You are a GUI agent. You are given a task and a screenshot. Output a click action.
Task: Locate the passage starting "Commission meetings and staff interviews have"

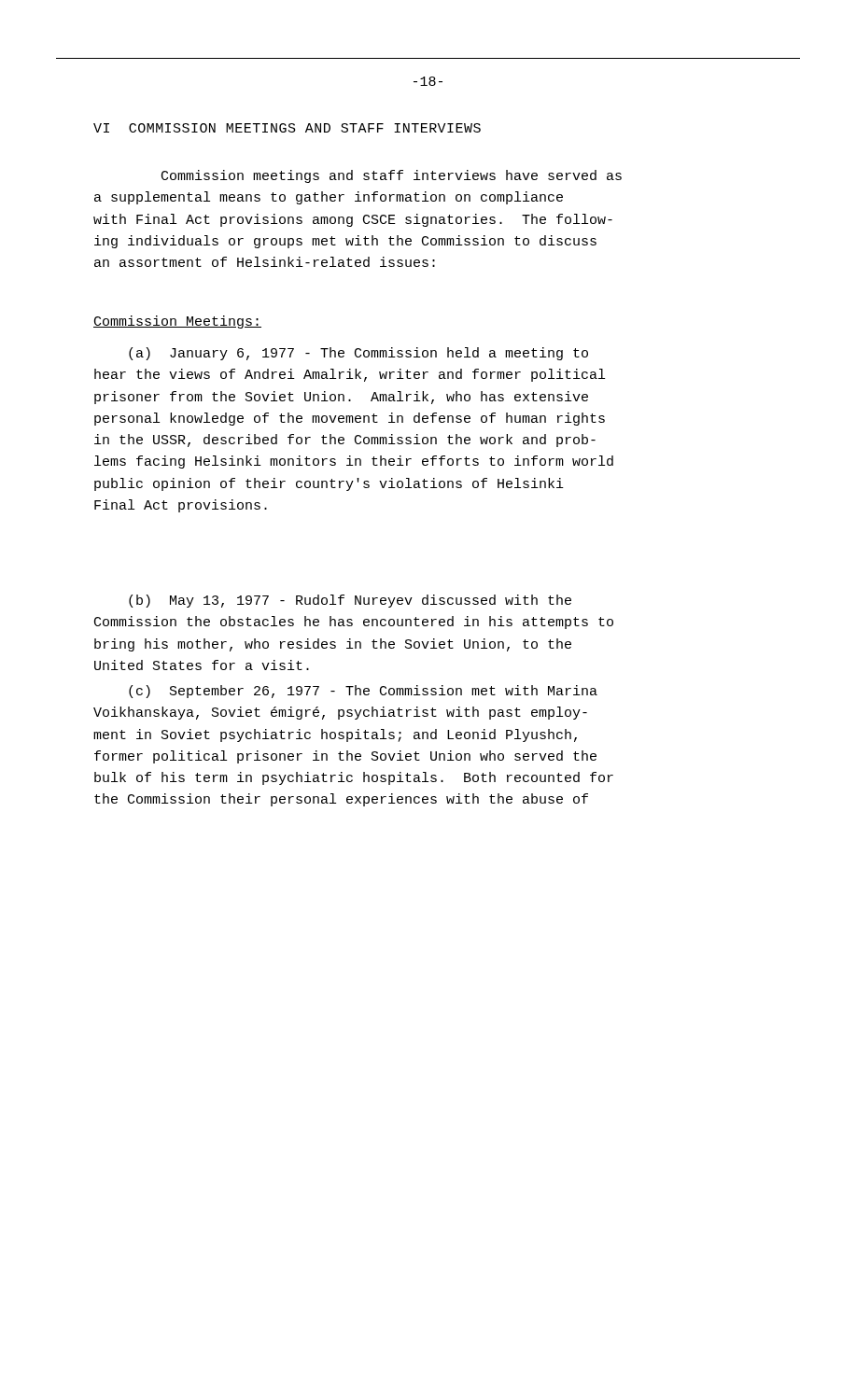(358, 220)
